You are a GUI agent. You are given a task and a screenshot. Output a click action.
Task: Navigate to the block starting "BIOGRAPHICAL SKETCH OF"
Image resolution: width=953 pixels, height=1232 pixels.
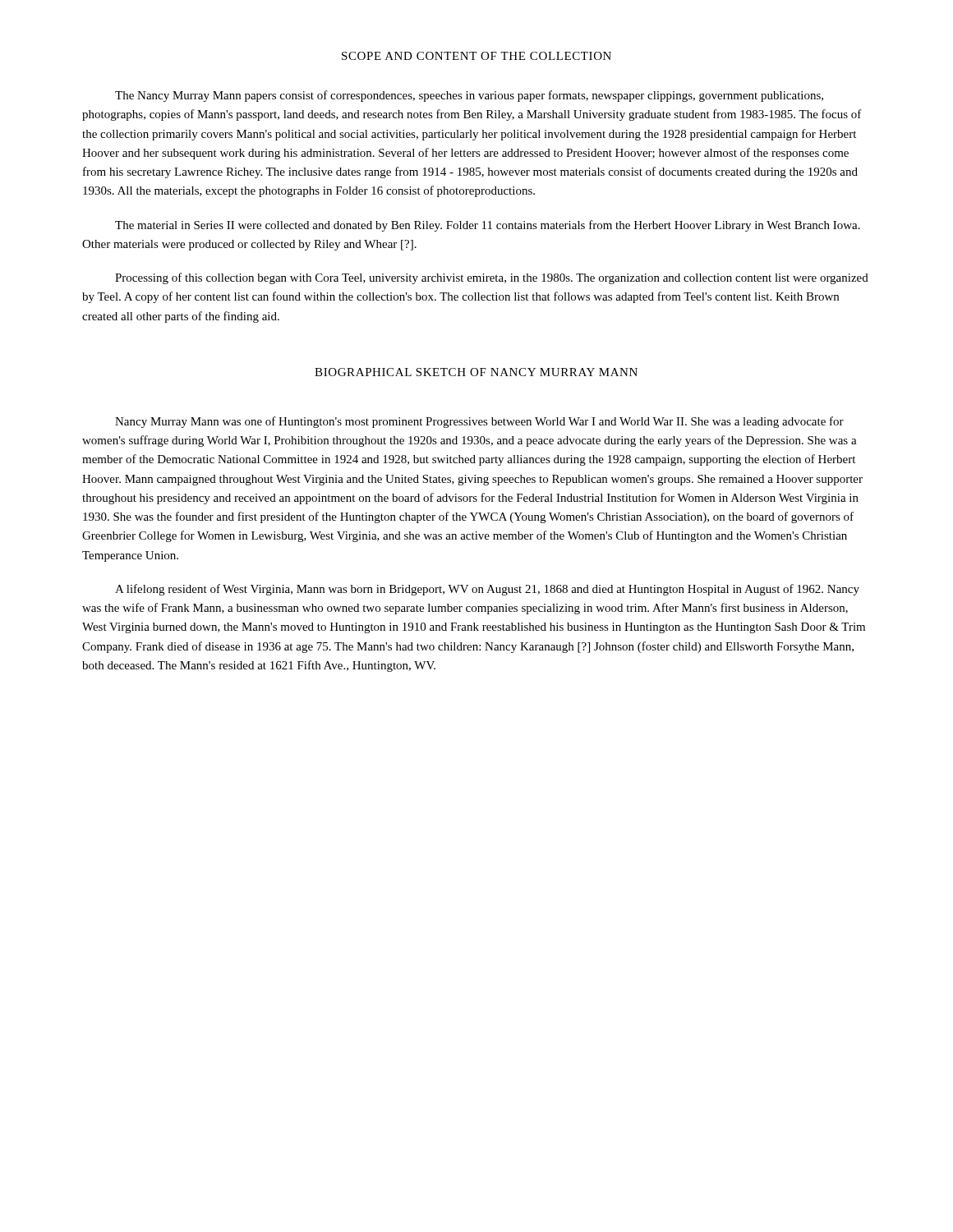pyautogui.click(x=476, y=372)
